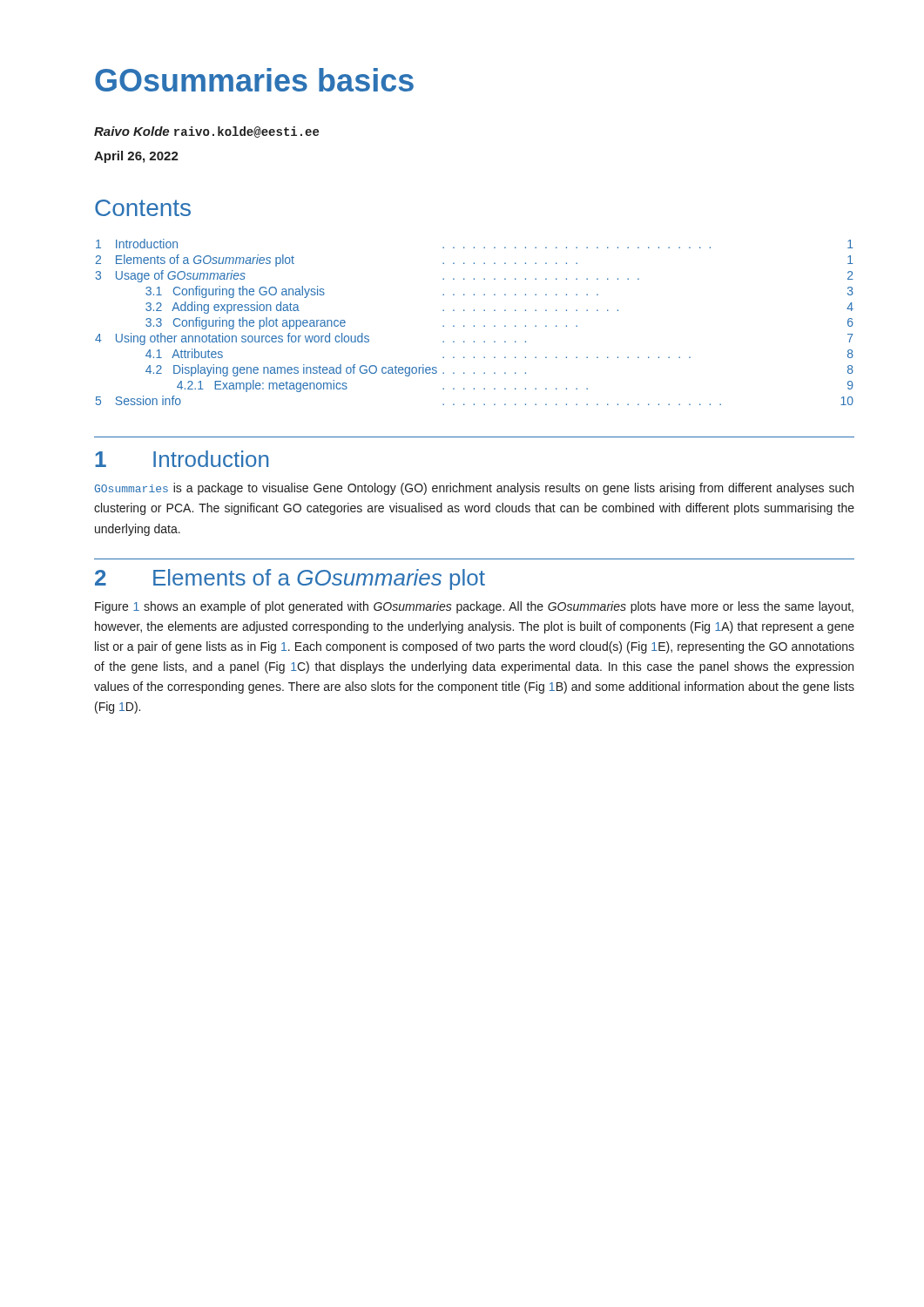Viewport: 924px width, 1307px height.
Task: Find the table
Action: pyautogui.click(x=474, y=322)
